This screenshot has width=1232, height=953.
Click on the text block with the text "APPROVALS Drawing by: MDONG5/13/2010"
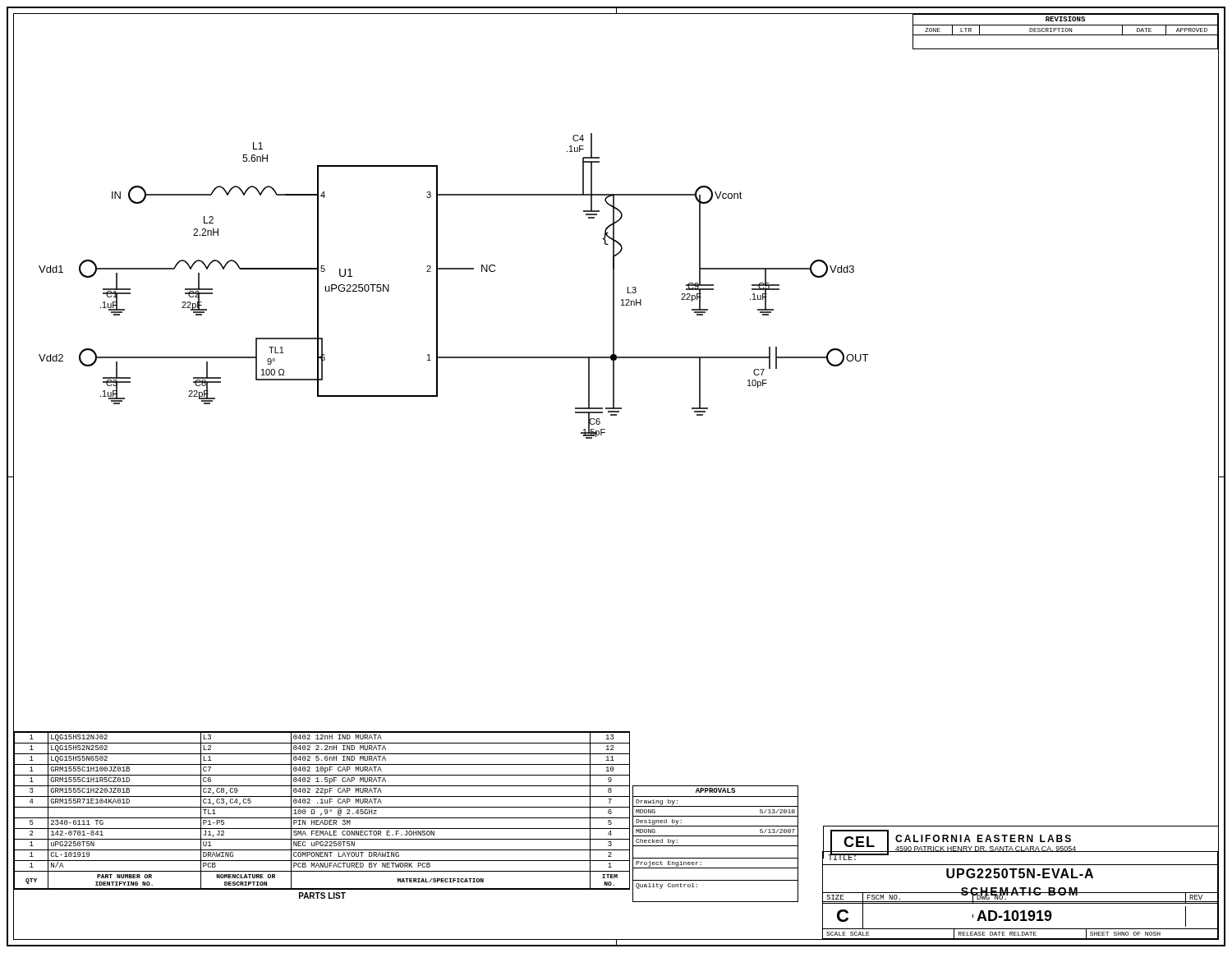coord(715,844)
